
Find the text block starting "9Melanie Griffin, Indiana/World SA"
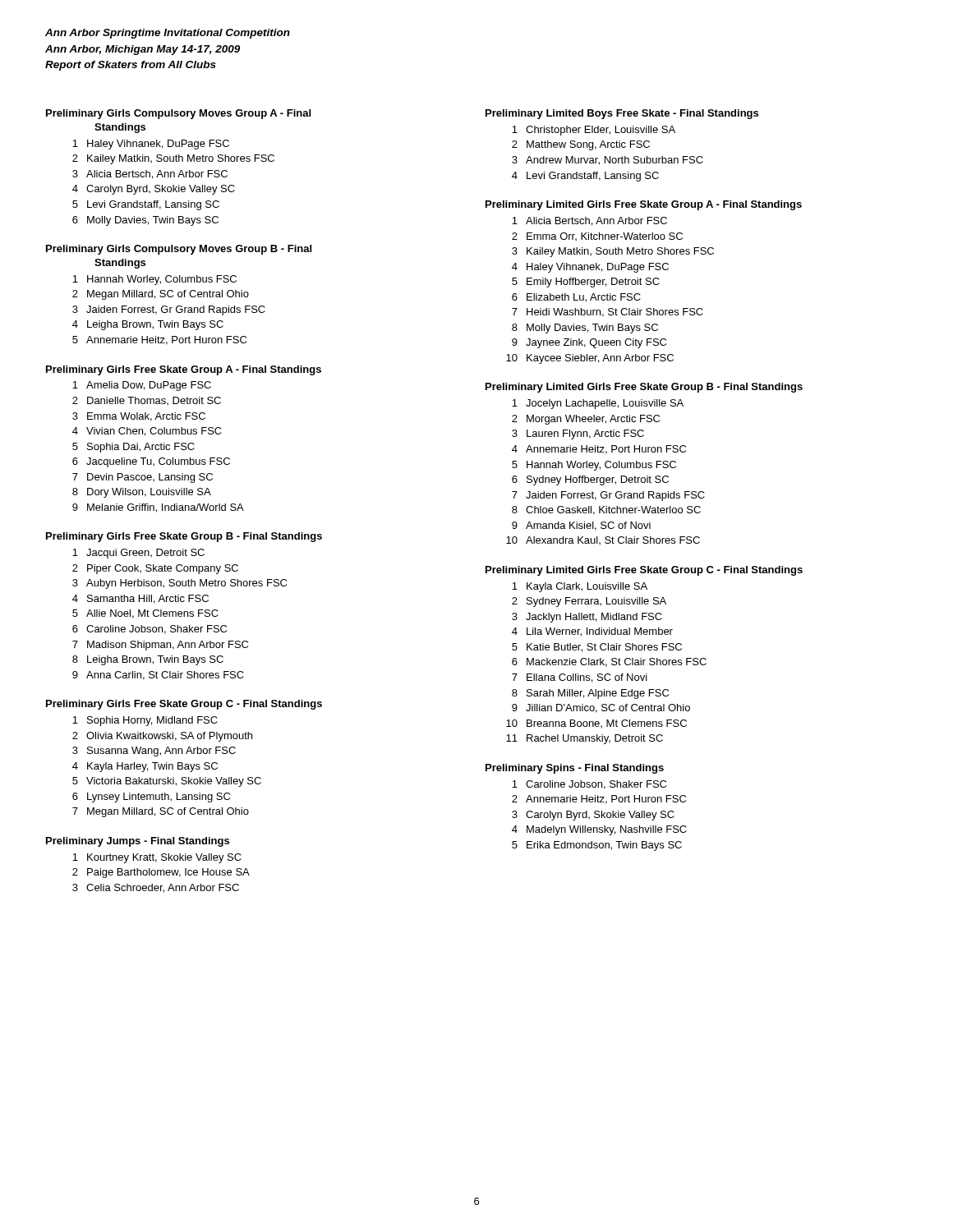251,507
